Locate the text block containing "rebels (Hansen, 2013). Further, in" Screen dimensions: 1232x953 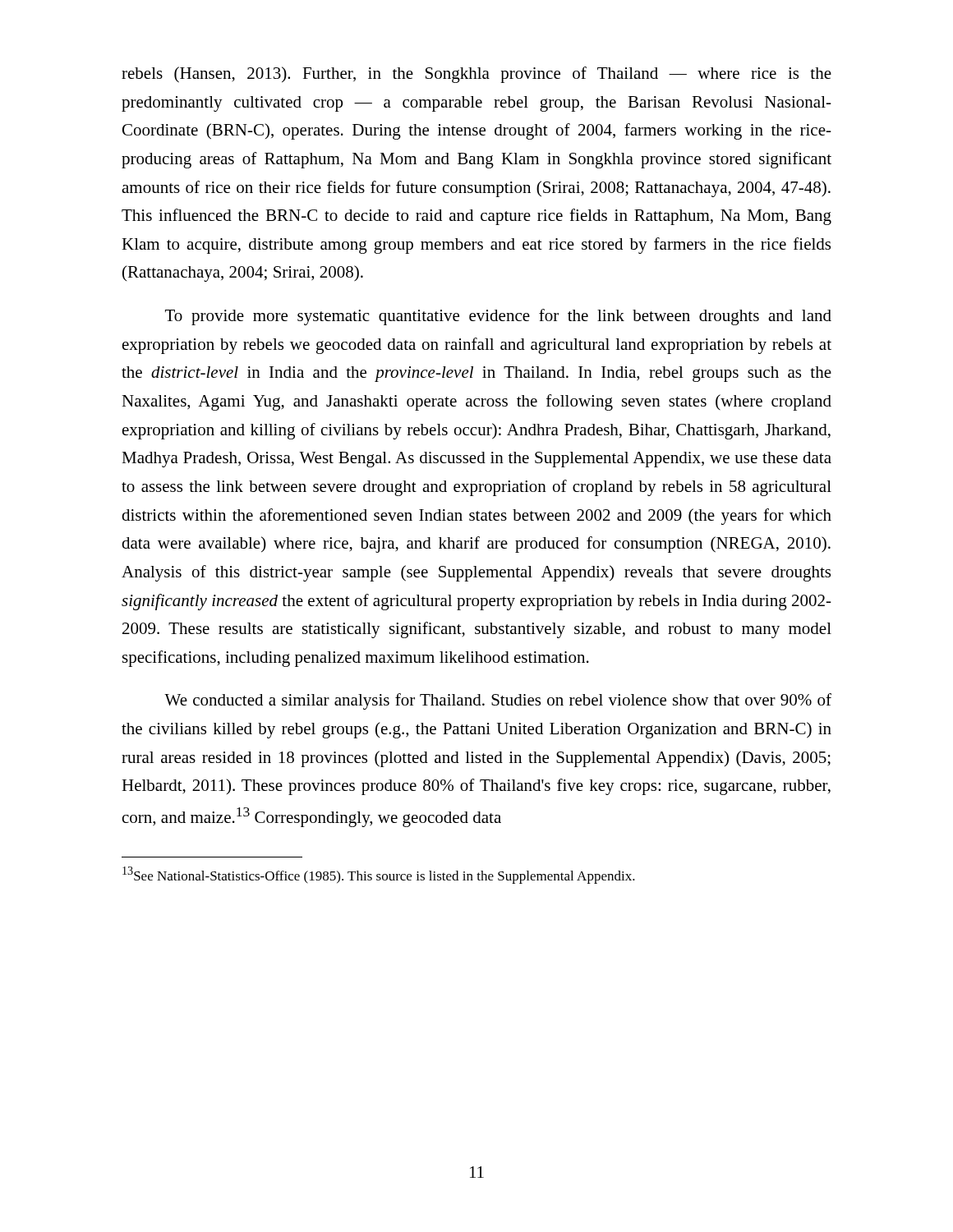point(476,173)
